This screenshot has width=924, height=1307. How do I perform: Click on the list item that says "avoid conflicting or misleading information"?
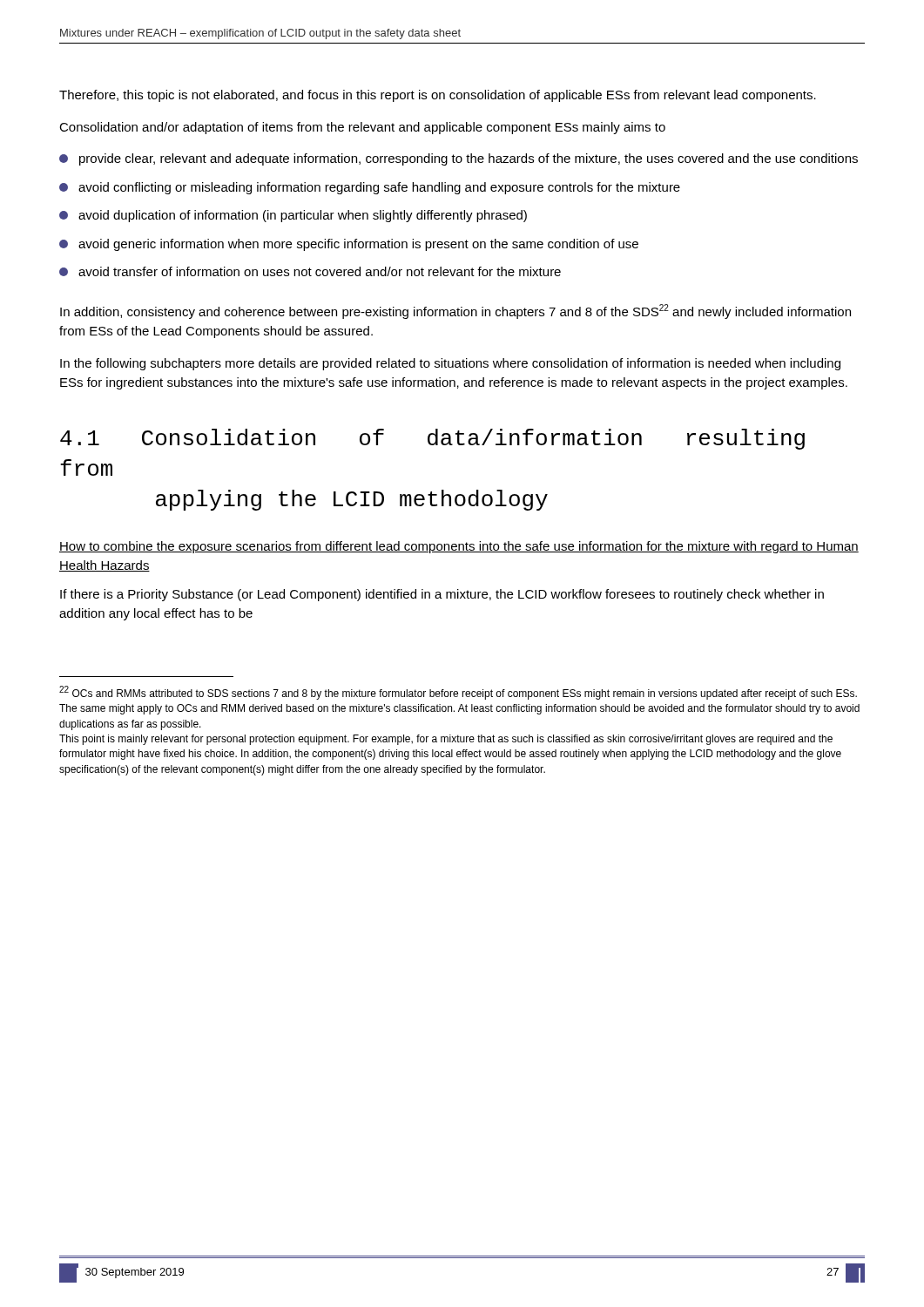pyautogui.click(x=370, y=187)
